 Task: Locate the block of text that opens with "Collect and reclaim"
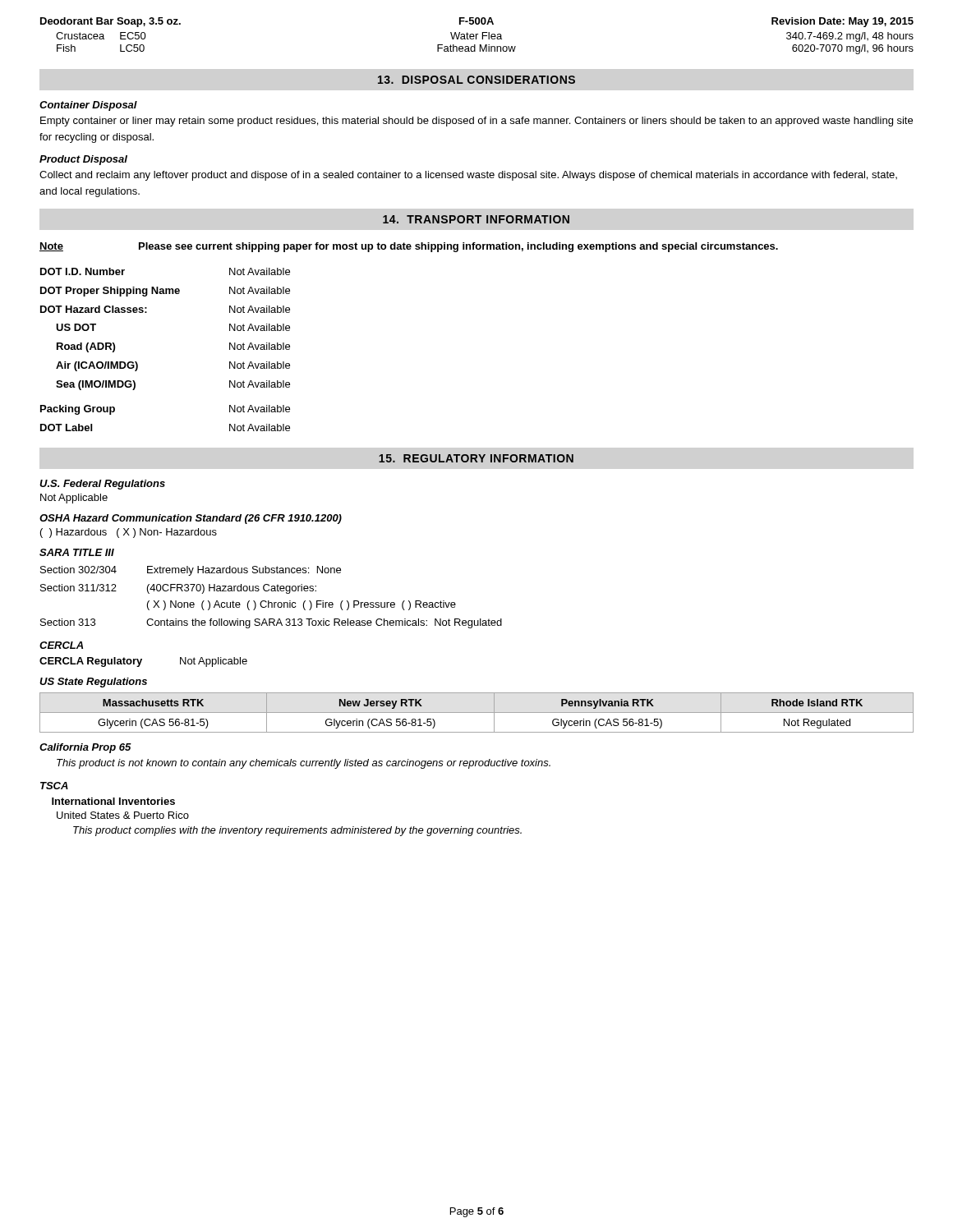(x=469, y=183)
